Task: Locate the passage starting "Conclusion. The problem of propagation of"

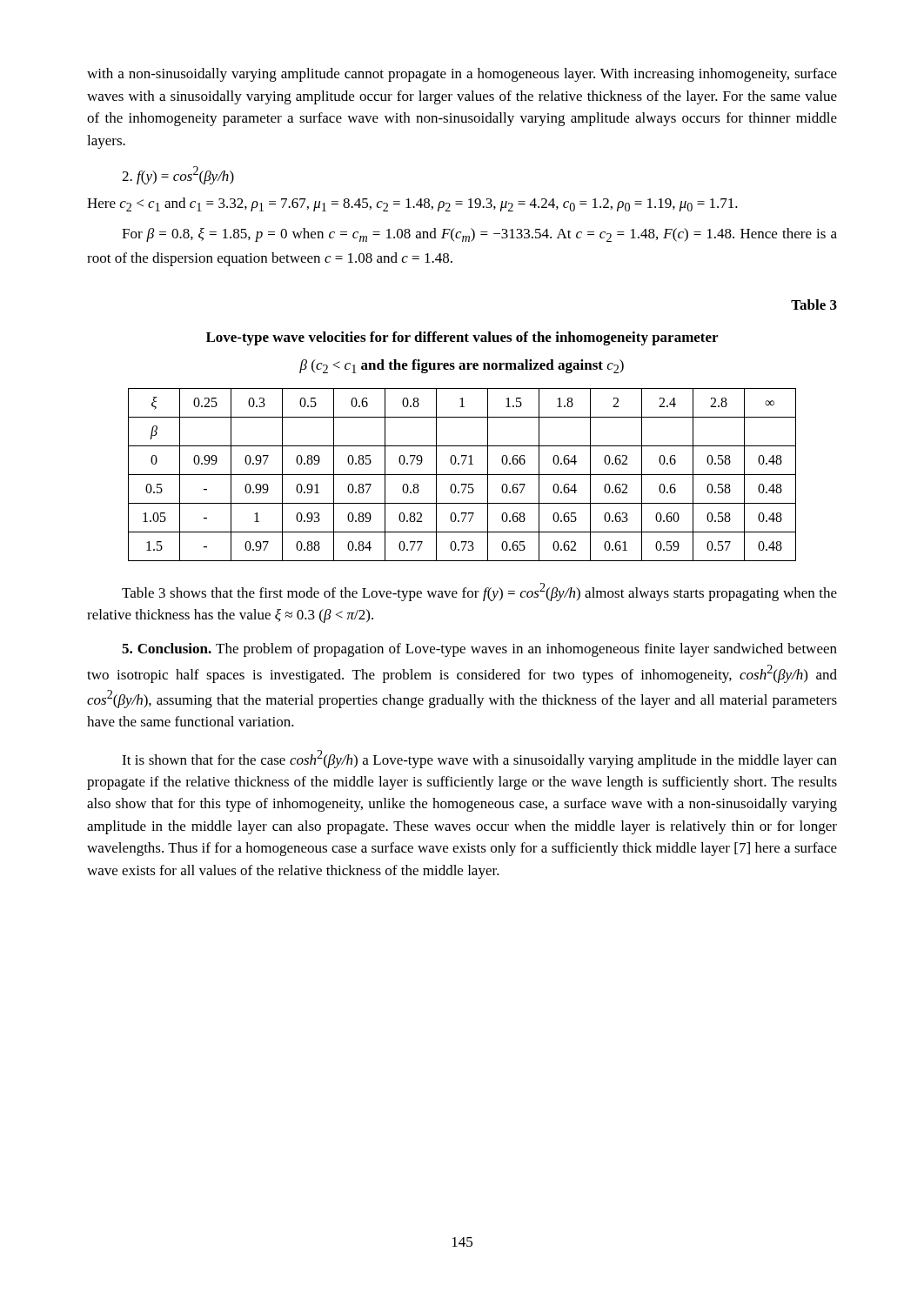Action: coord(462,685)
